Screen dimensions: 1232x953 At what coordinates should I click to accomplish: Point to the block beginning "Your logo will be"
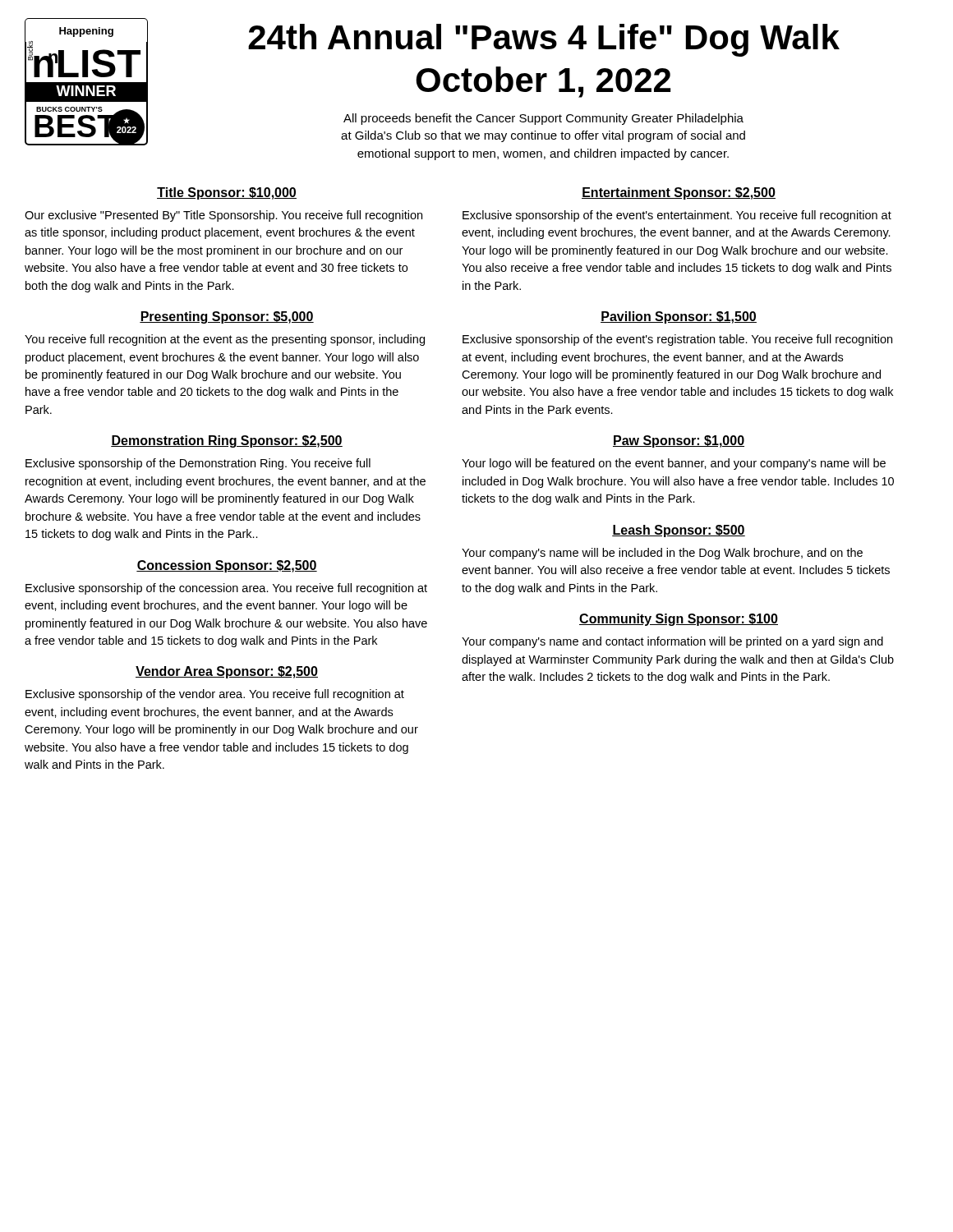(x=678, y=481)
